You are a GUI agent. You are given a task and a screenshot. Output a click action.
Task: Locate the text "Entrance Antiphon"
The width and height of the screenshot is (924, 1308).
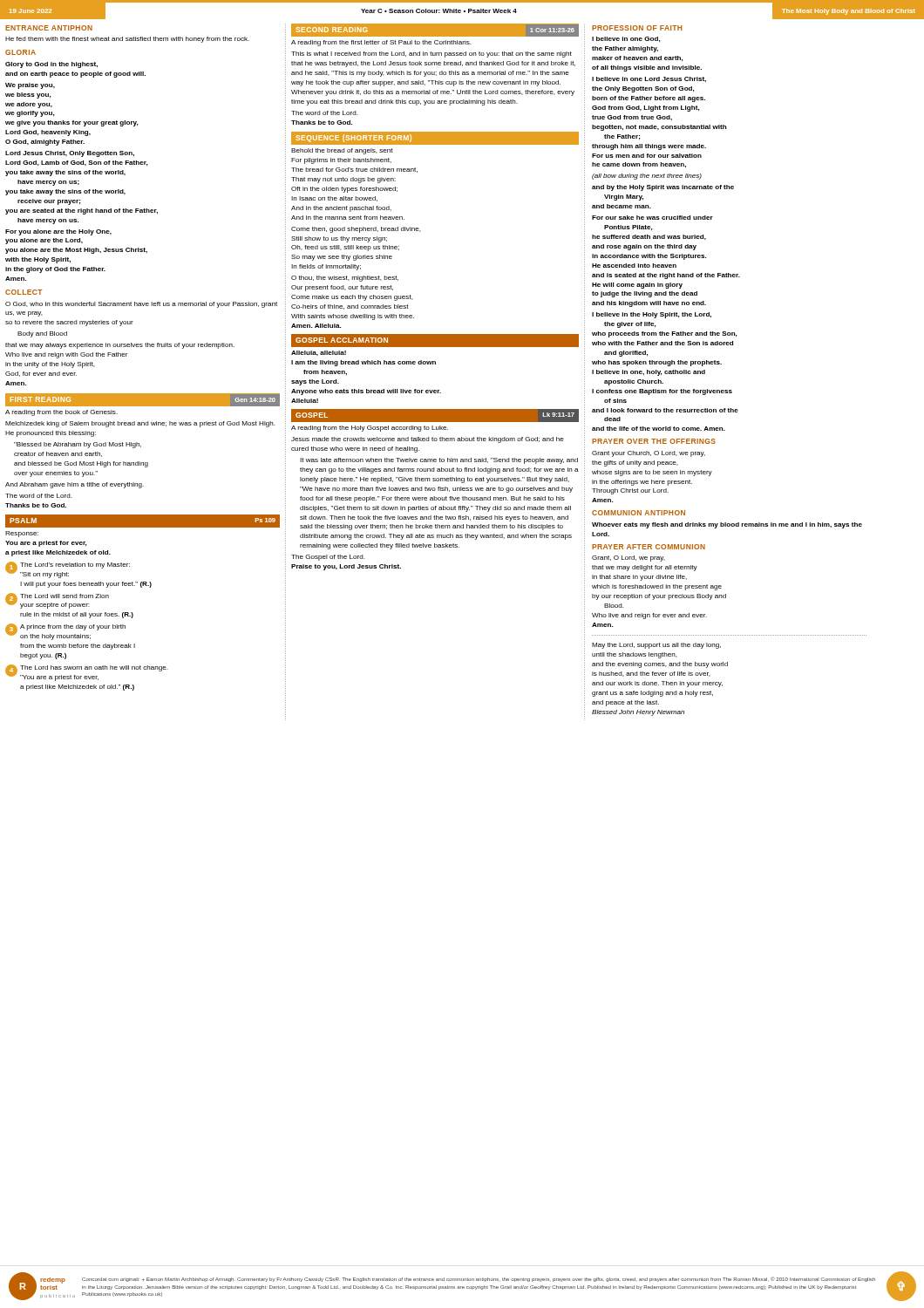(49, 28)
